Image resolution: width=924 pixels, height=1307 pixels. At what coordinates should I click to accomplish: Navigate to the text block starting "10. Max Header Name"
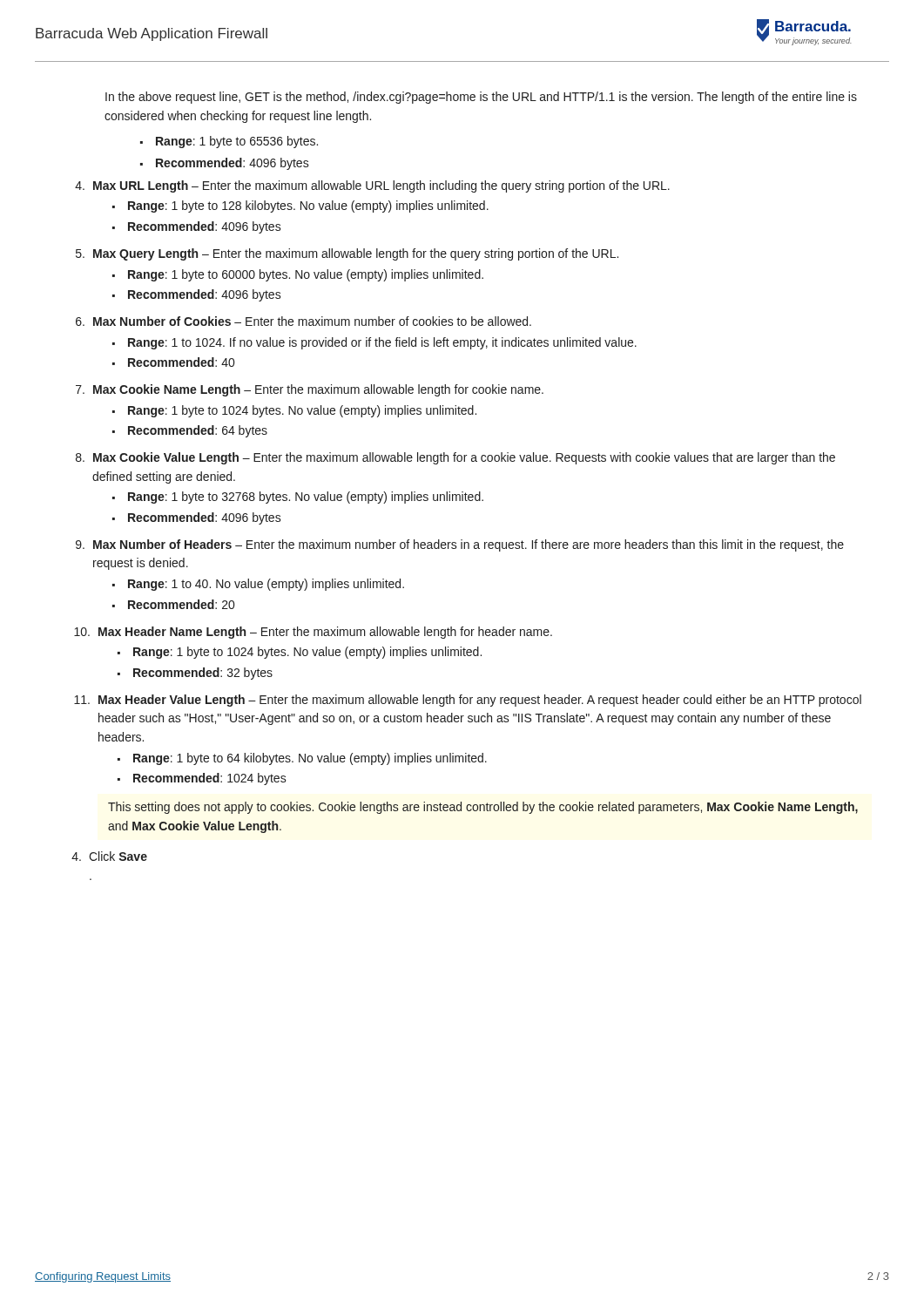click(x=303, y=654)
